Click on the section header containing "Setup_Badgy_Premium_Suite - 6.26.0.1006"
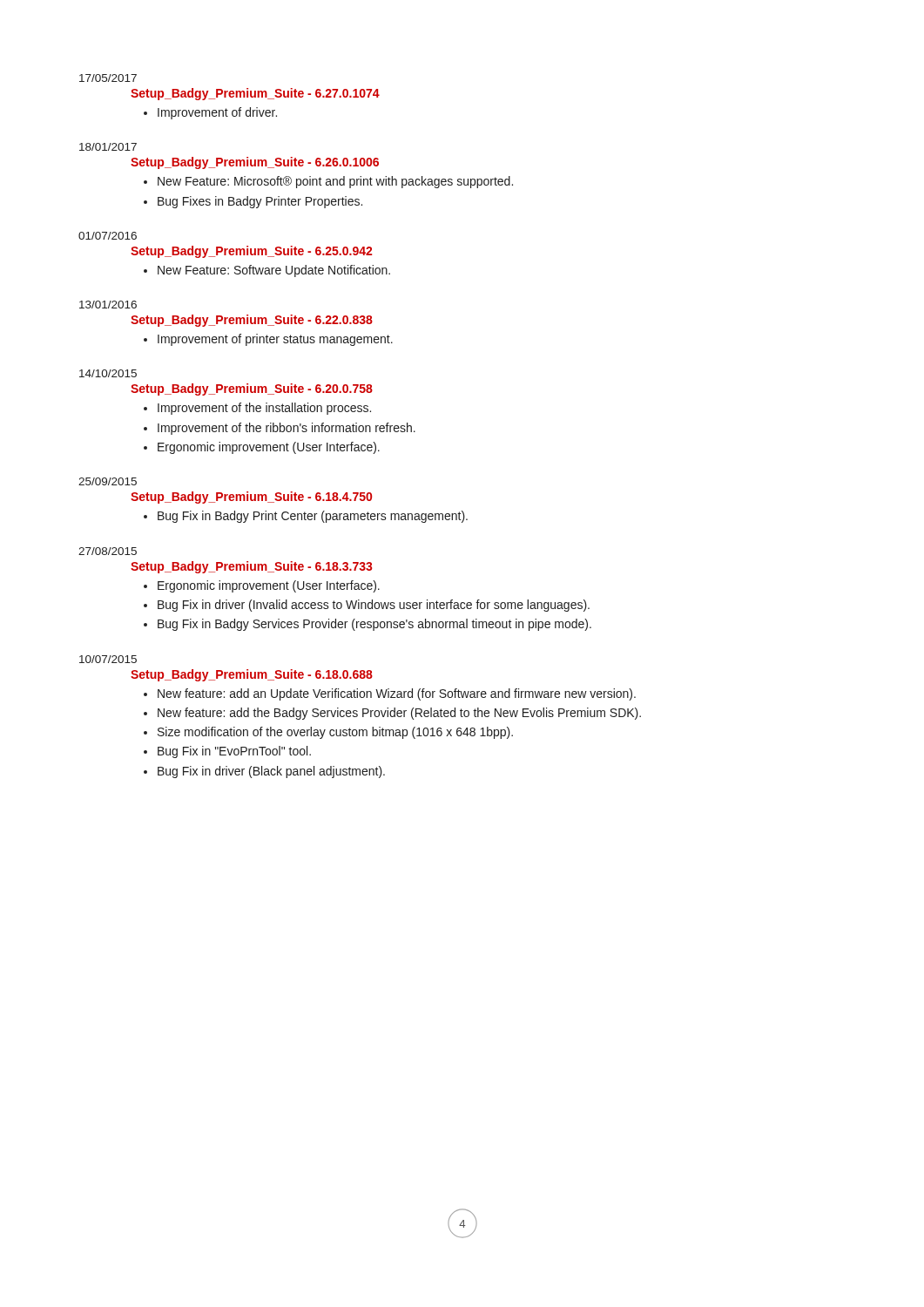 (255, 162)
